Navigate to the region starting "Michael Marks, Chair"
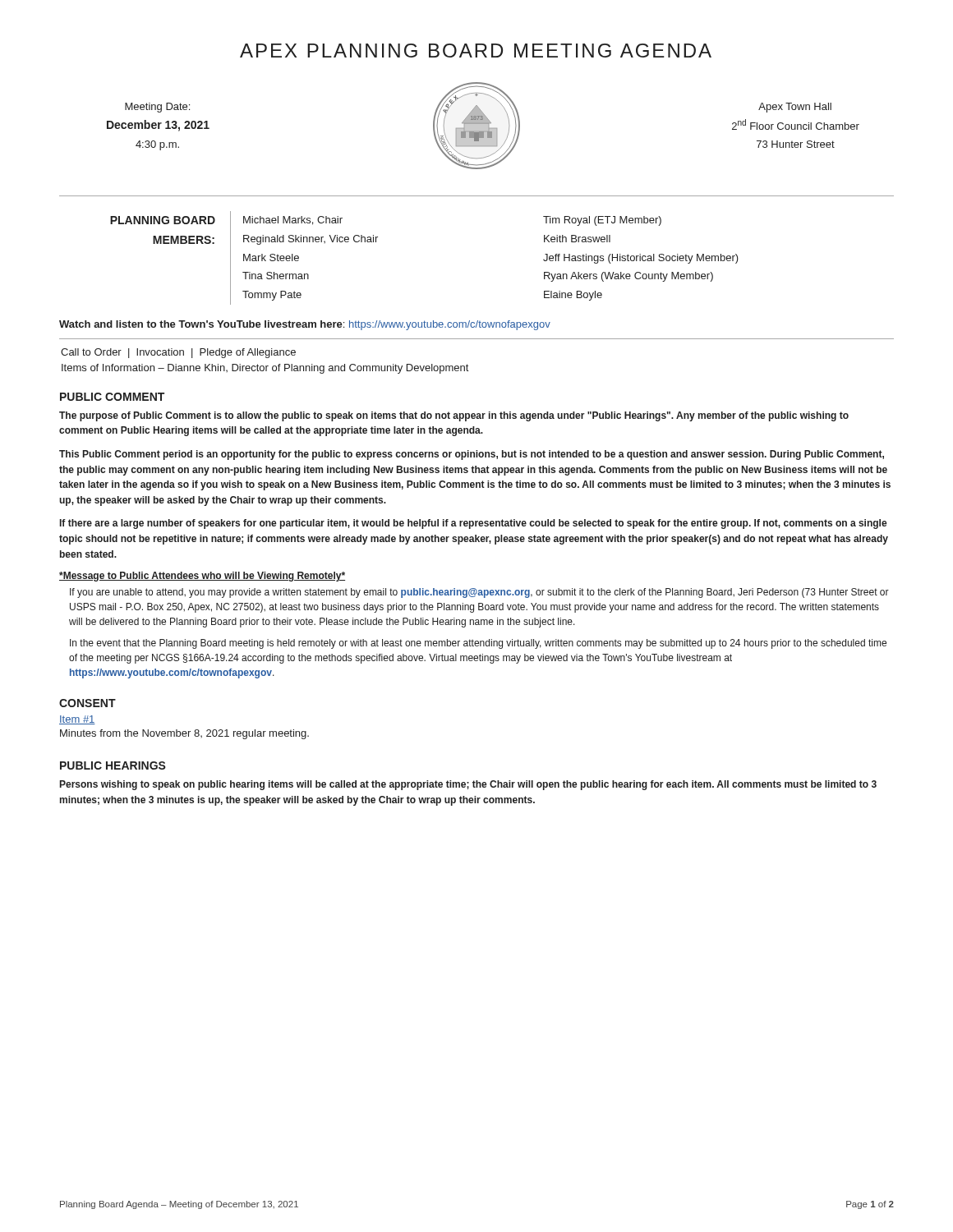This screenshot has width=953, height=1232. point(310,257)
